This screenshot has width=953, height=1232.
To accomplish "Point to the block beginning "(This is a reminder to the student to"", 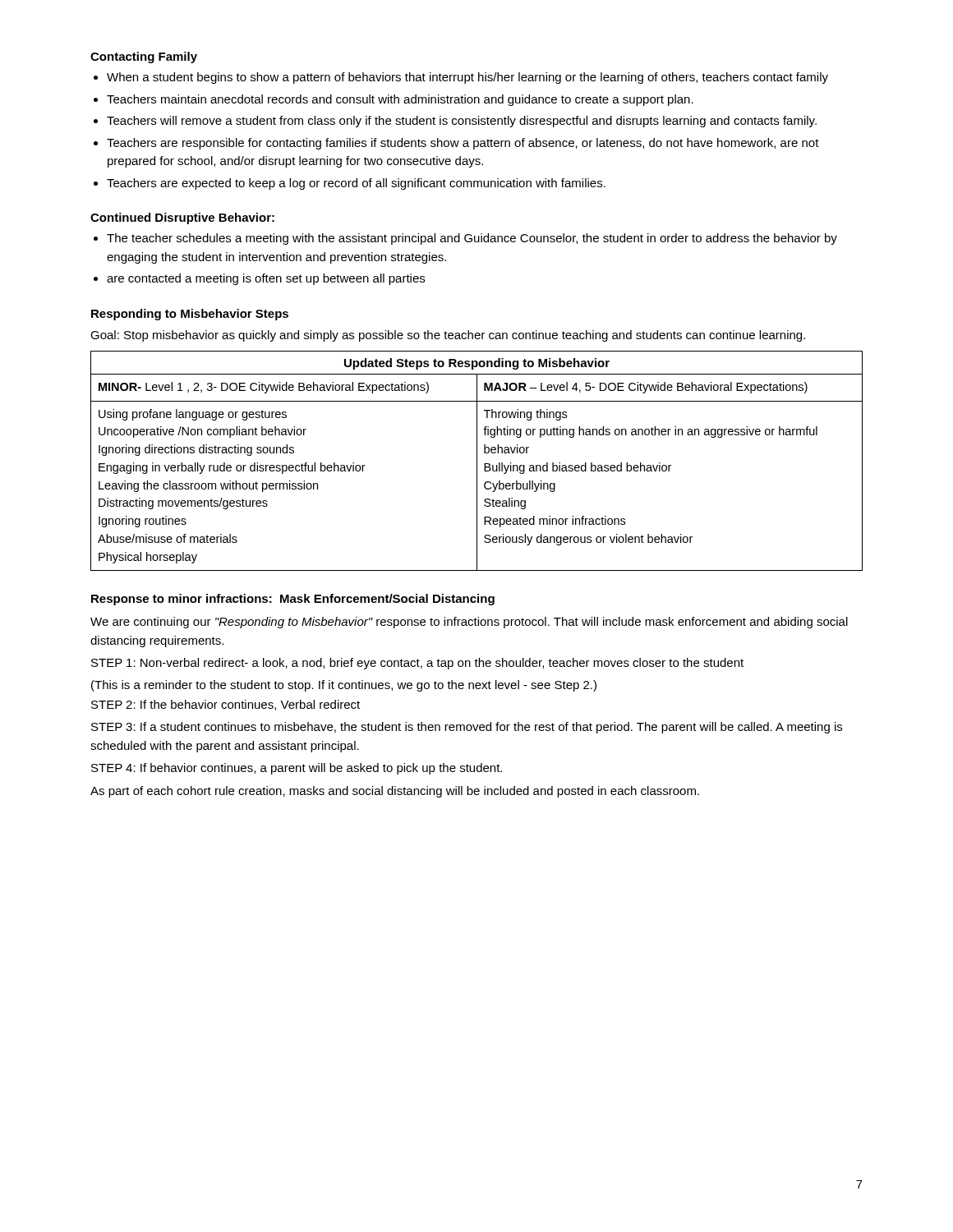I will tap(344, 694).
